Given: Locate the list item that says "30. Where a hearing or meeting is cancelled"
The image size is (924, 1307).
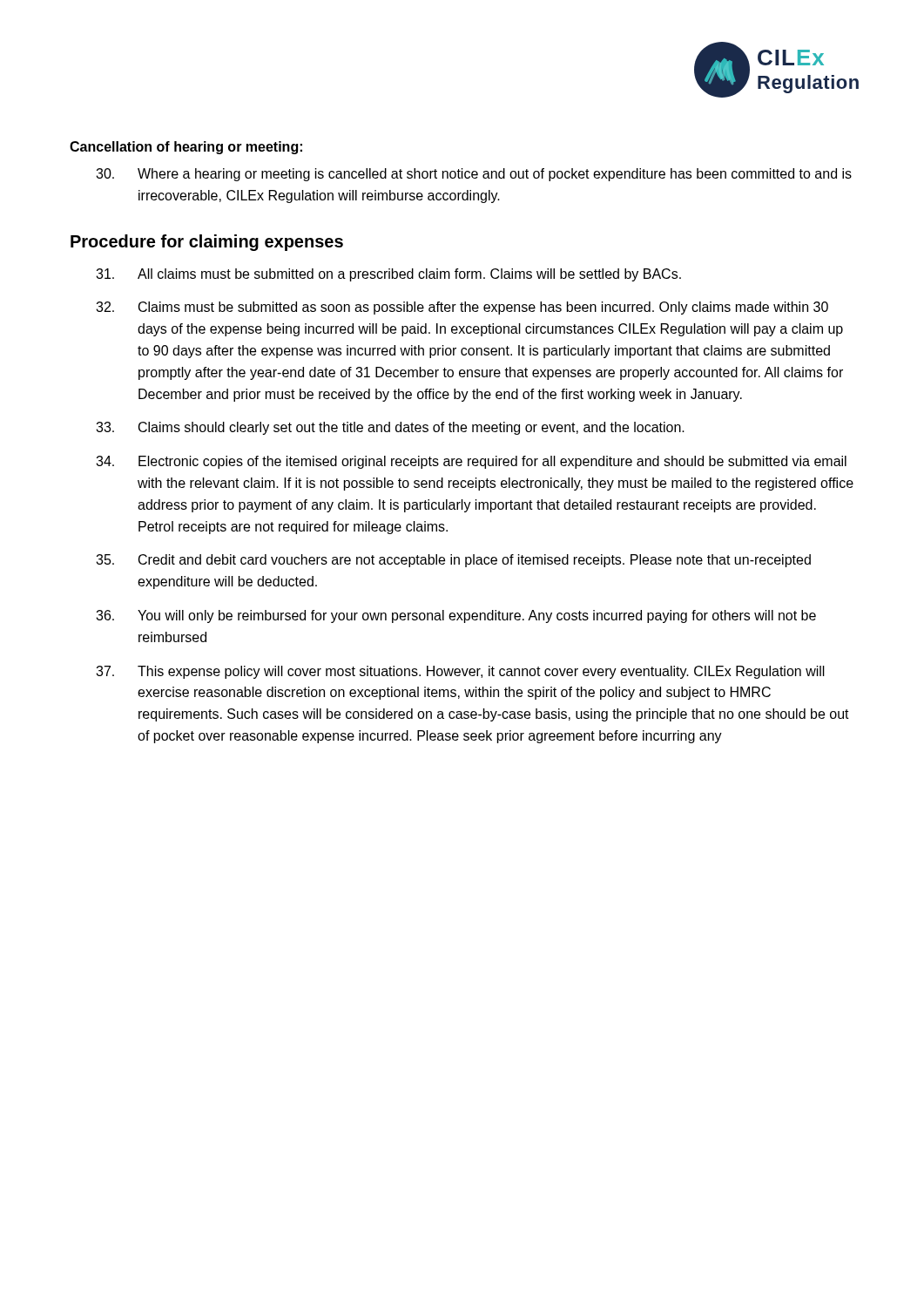Looking at the screenshot, I should pos(475,185).
